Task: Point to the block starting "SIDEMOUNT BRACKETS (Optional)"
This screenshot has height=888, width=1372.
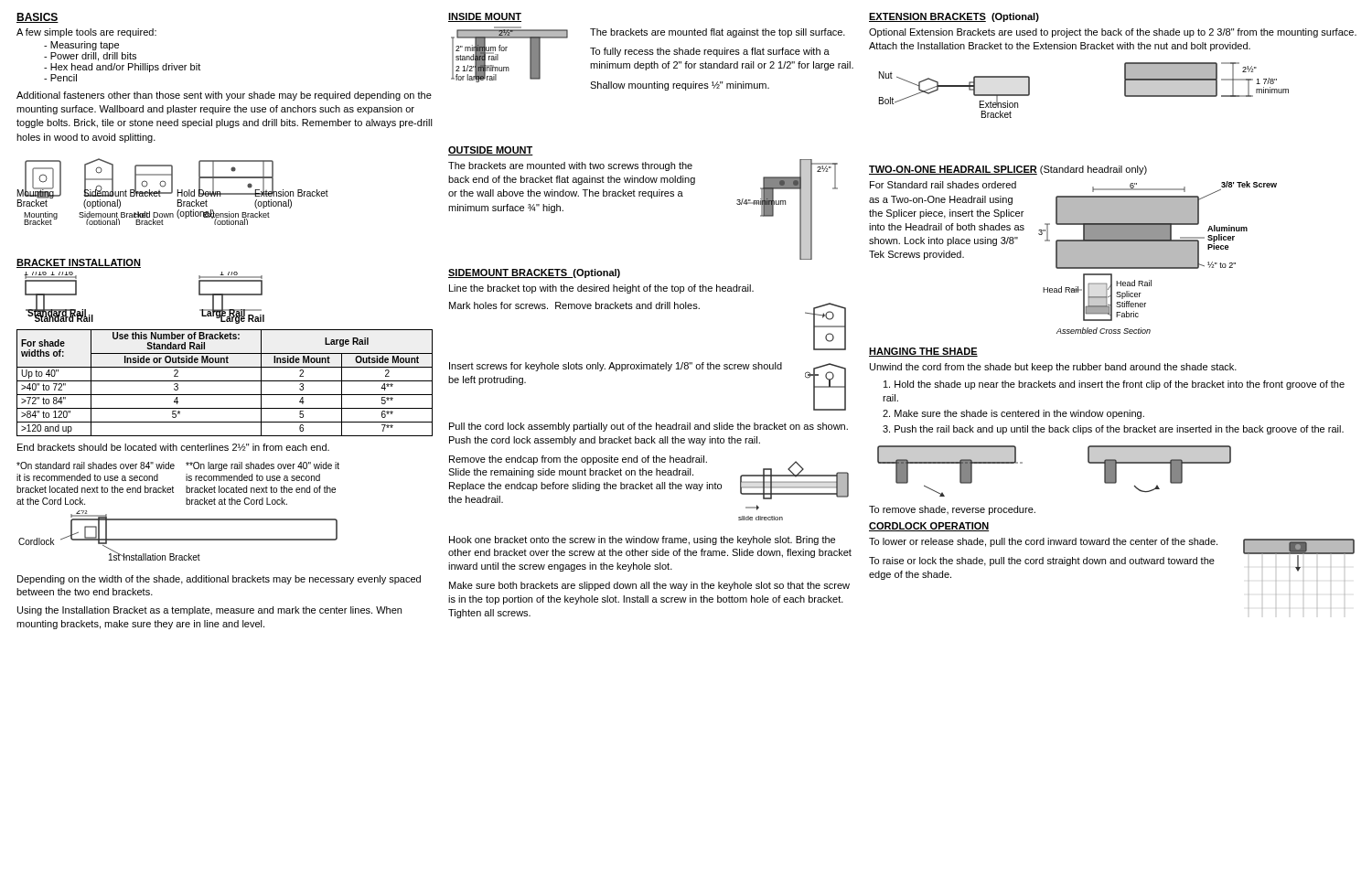Action: click(534, 273)
